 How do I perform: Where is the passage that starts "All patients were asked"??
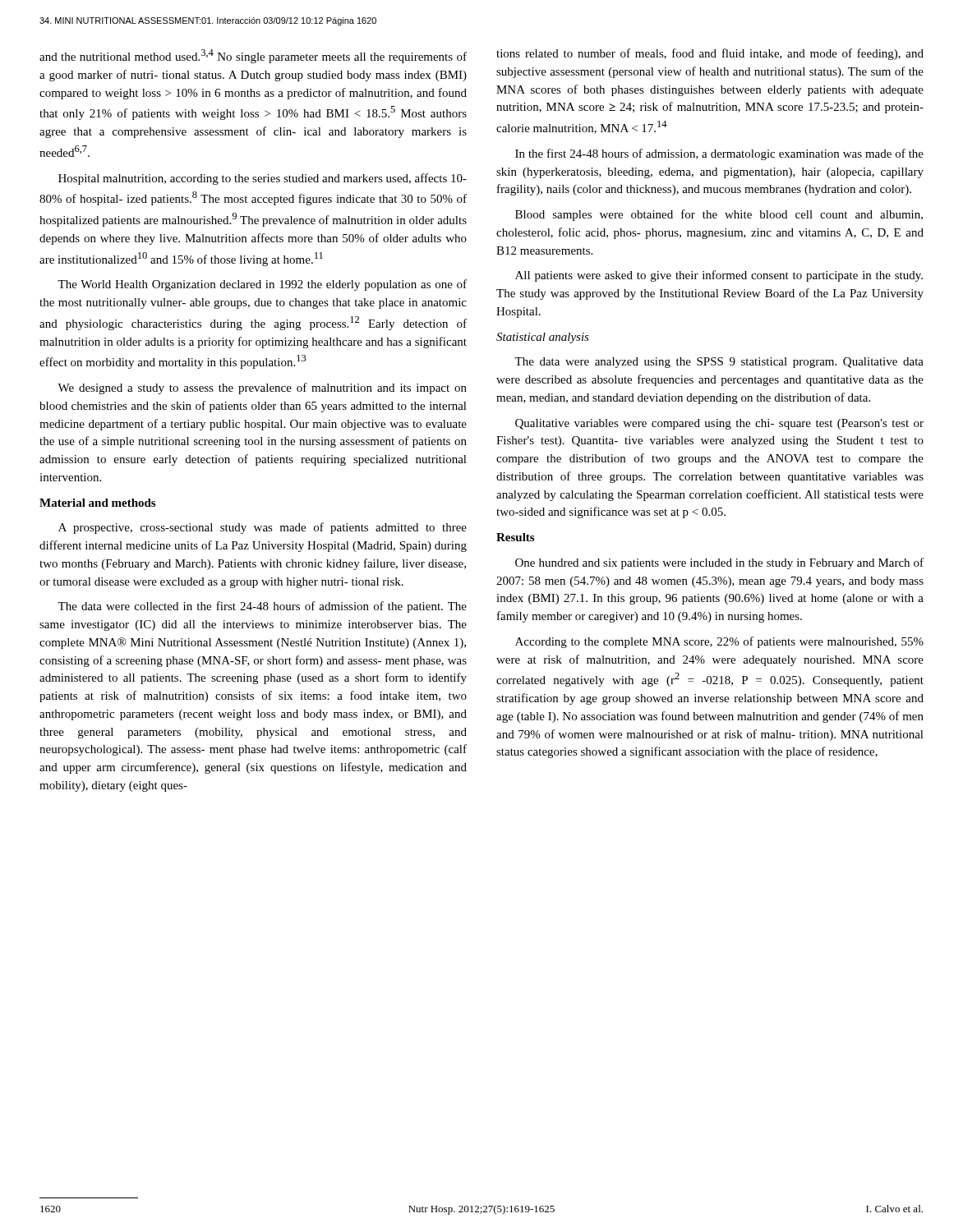(710, 294)
